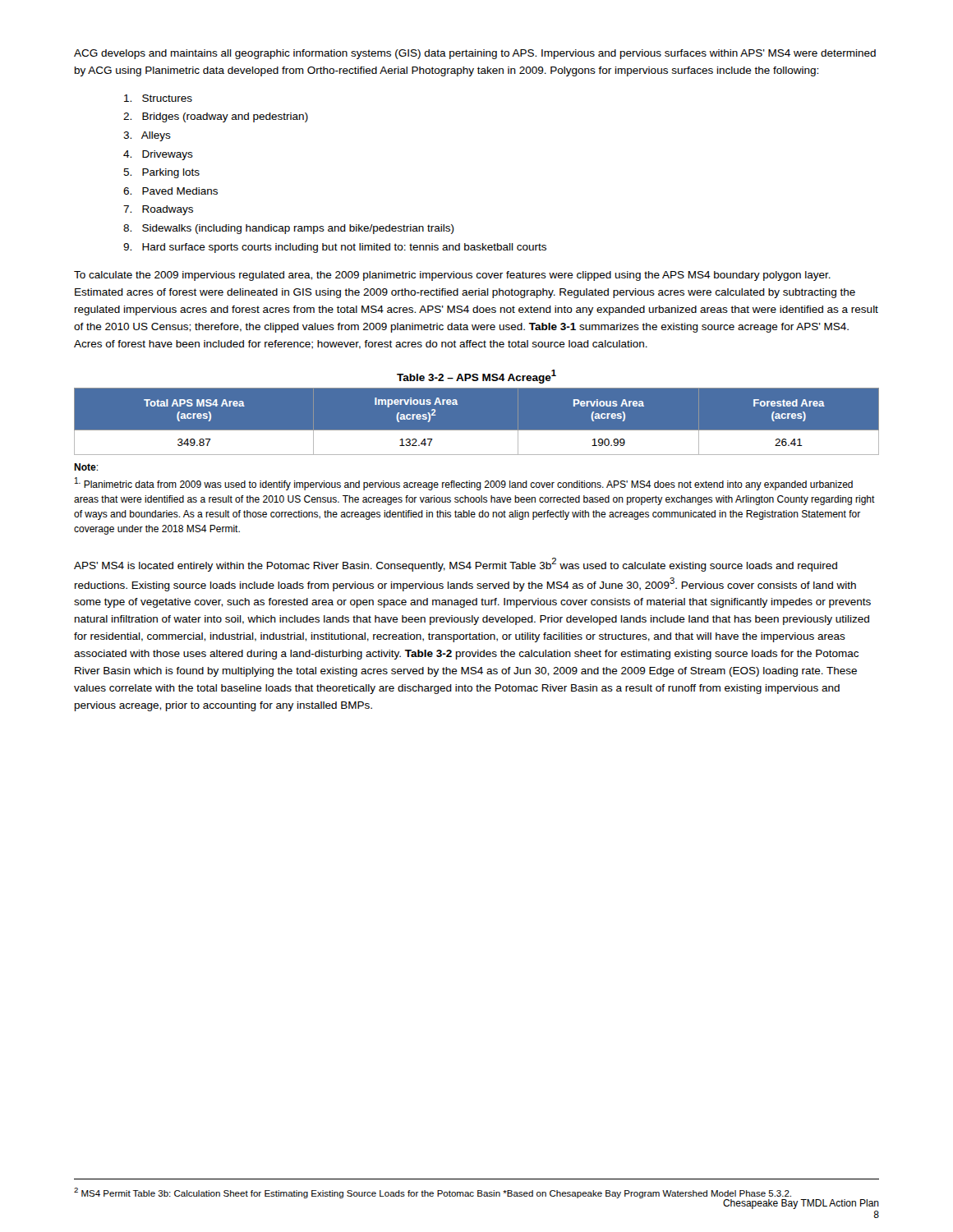Point to the element starting "7. Roadways"

coord(158,209)
